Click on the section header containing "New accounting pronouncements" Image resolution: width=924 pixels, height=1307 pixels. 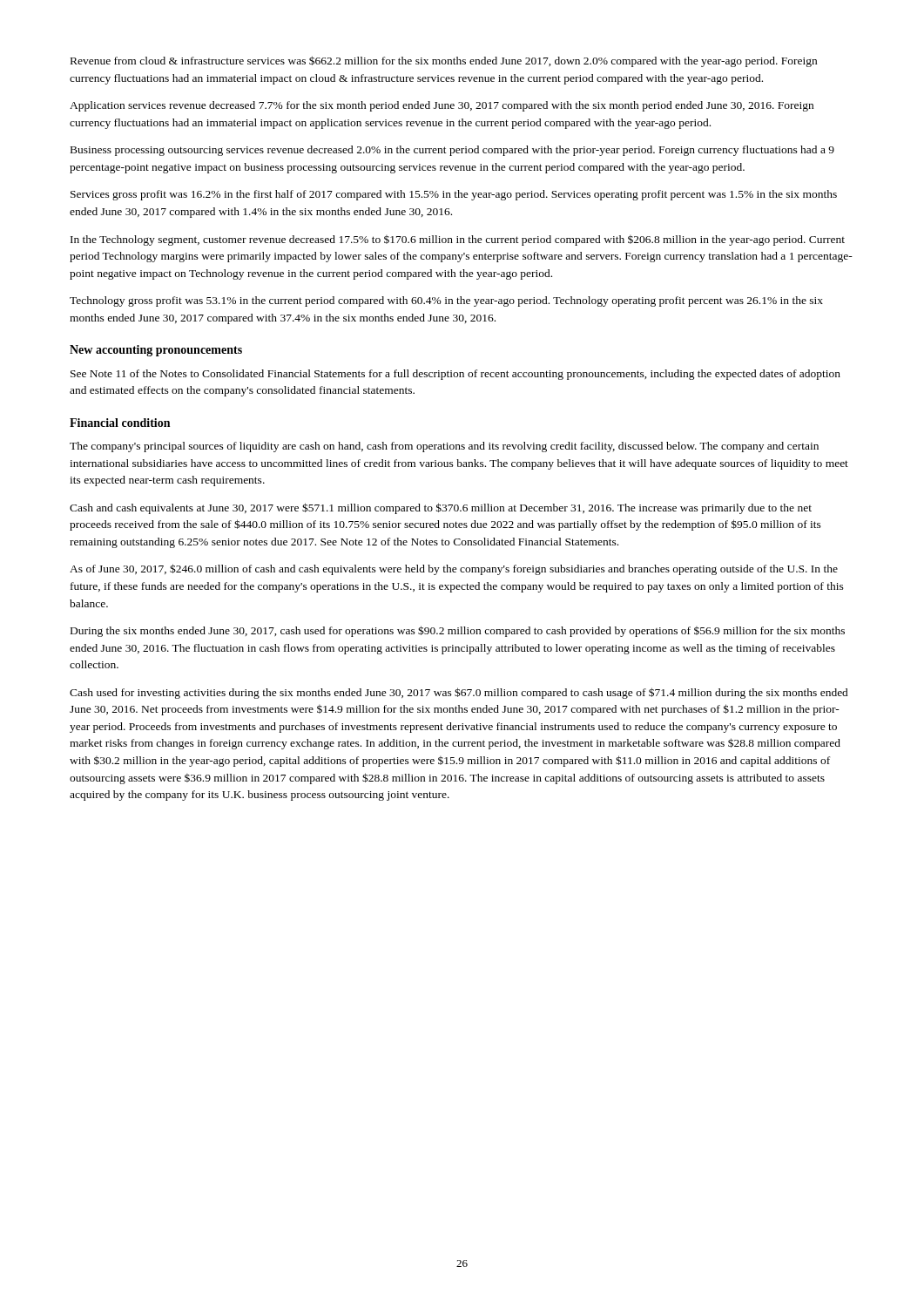(x=156, y=350)
